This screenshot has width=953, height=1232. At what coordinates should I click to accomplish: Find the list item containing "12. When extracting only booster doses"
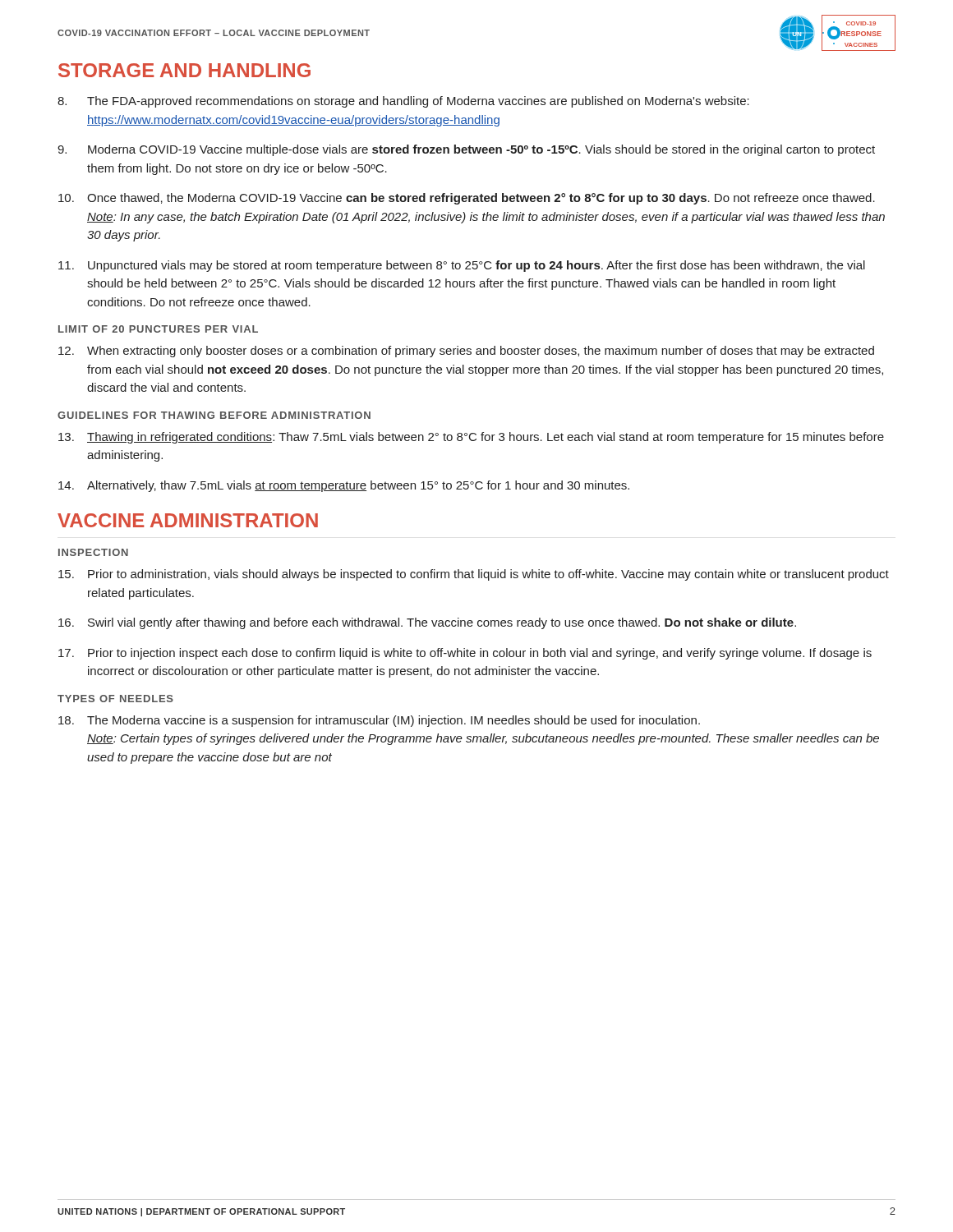point(476,369)
